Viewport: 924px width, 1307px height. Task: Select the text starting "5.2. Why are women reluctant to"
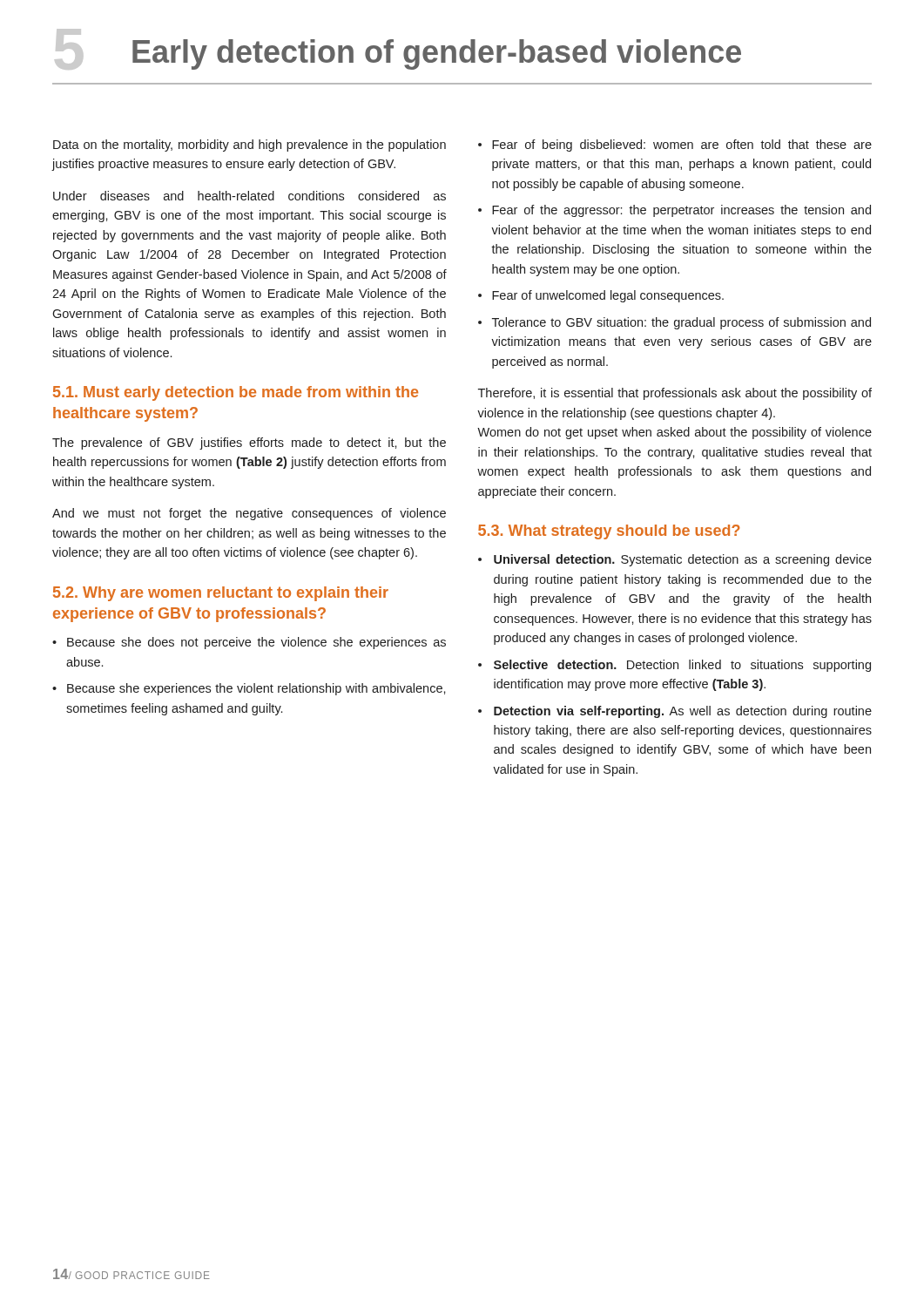[220, 603]
